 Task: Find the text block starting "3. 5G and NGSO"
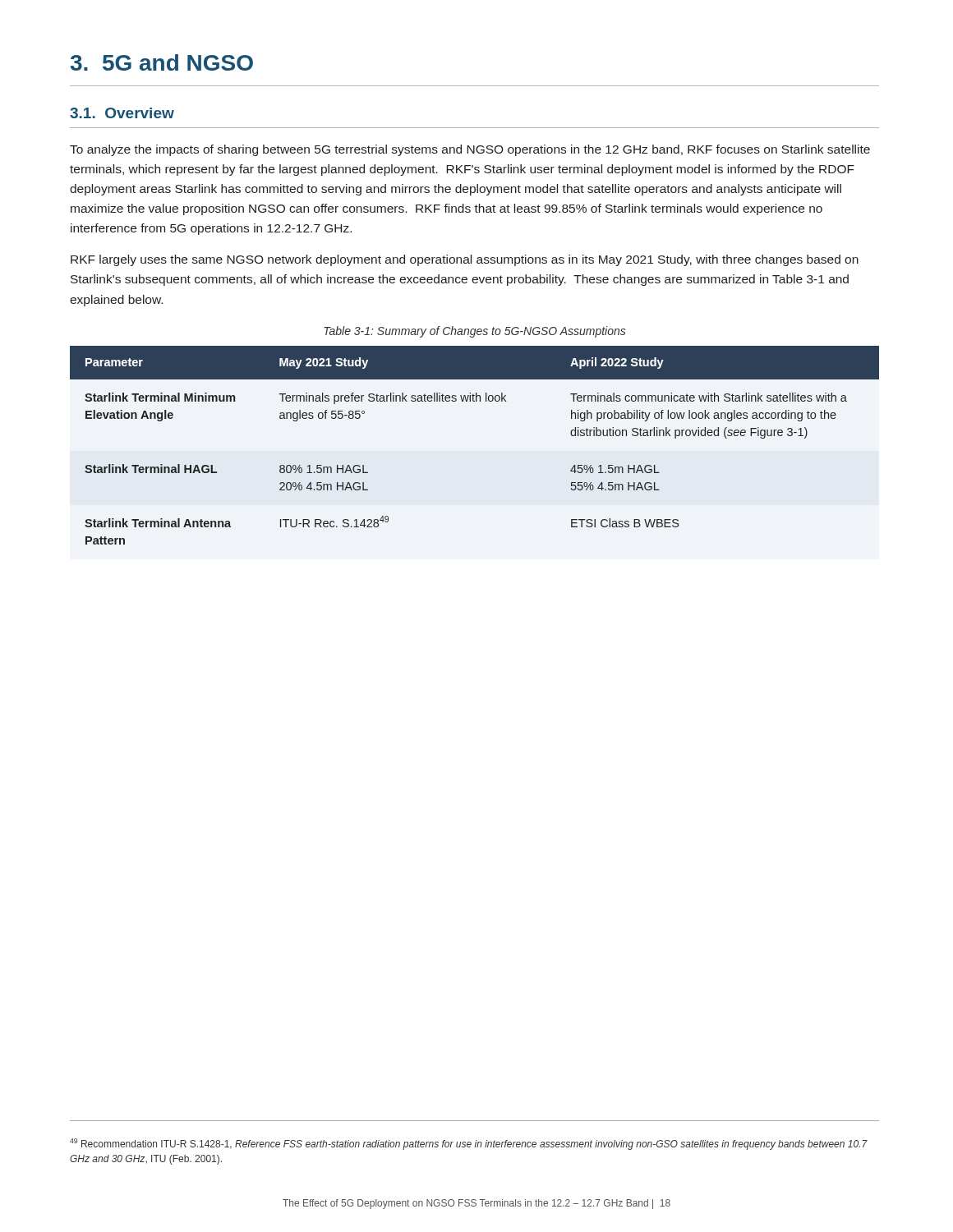tap(162, 62)
